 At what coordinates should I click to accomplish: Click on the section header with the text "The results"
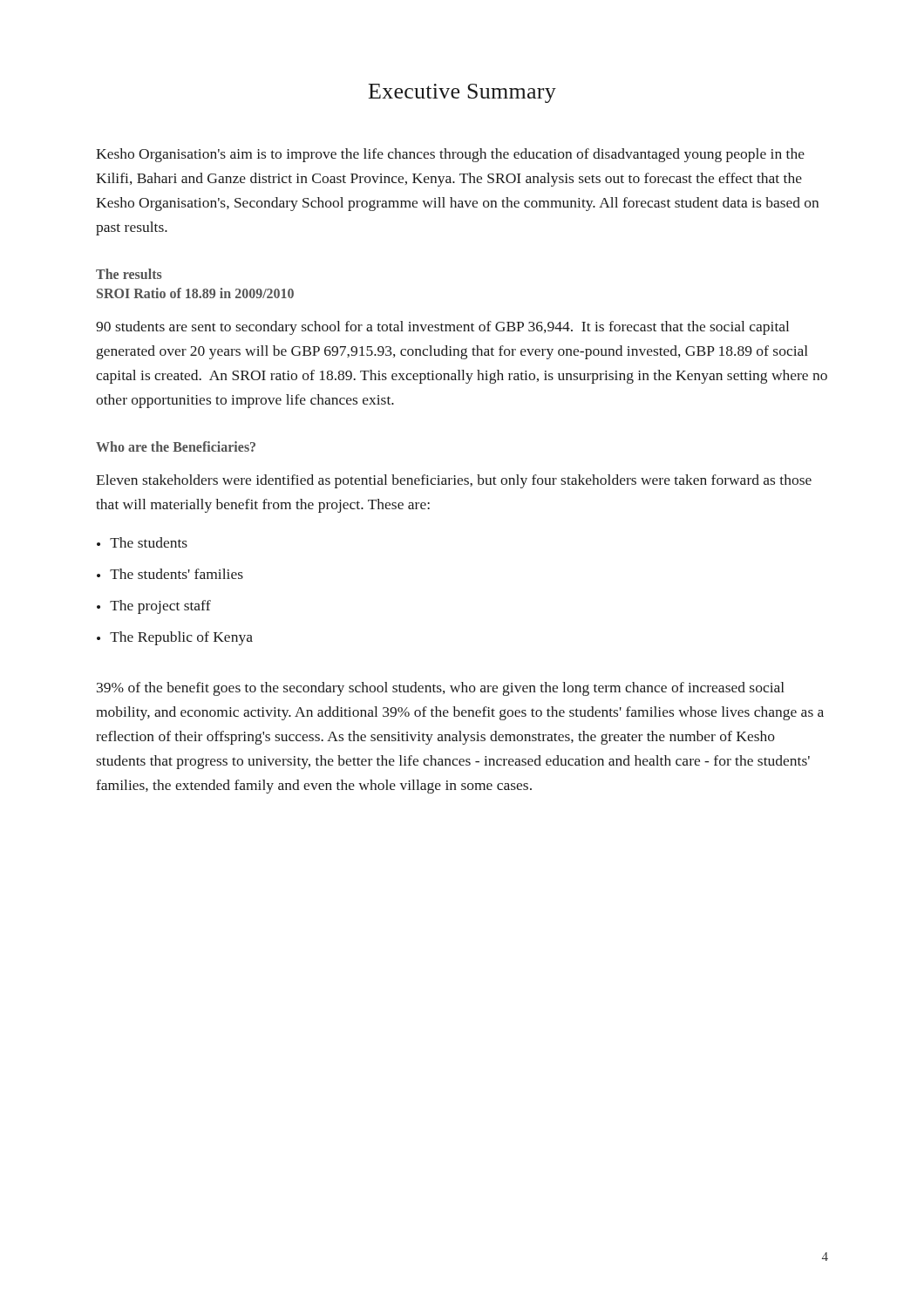(129, 274)
